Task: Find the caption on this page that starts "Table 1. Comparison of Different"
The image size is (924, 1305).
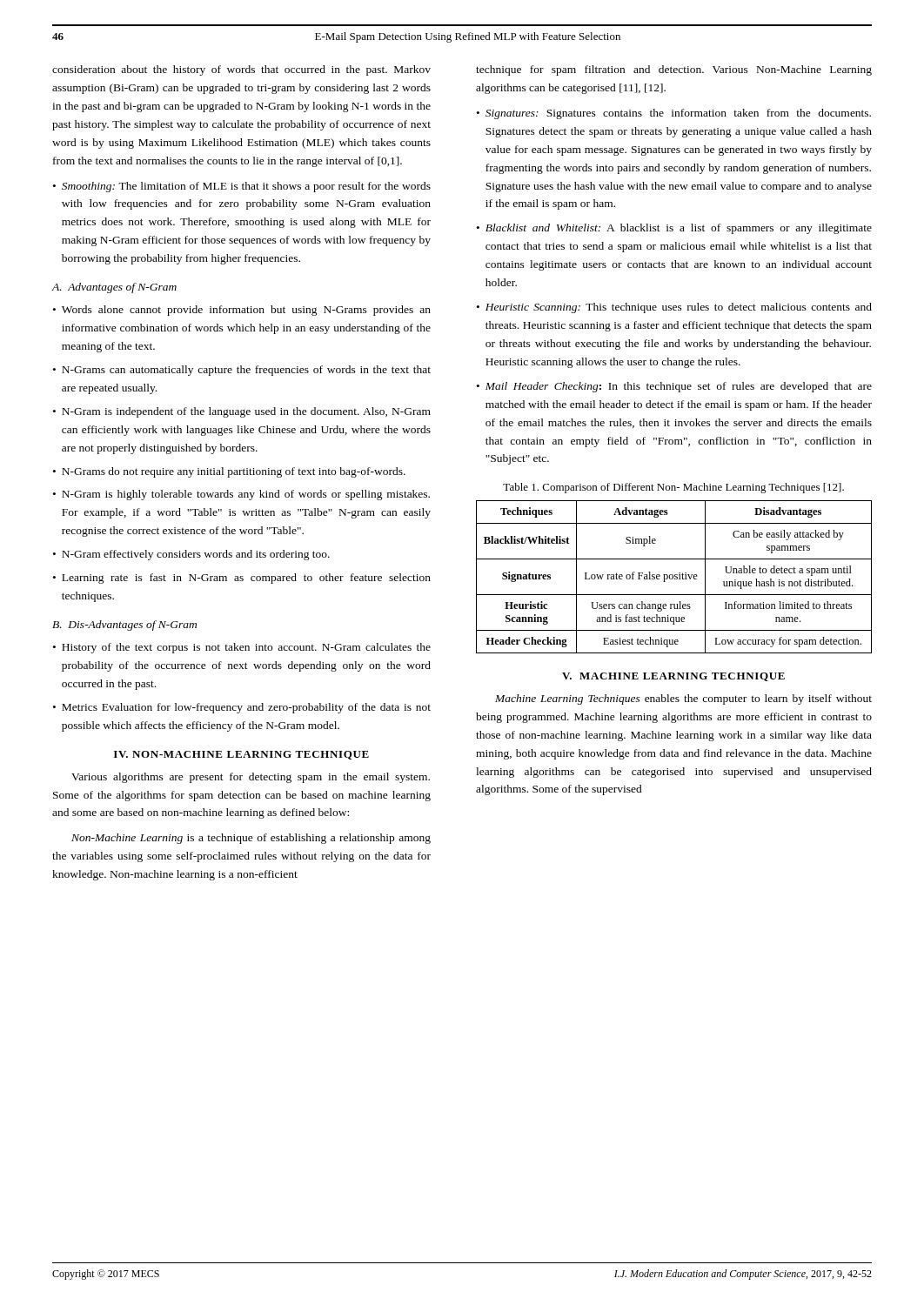Action: [x=674, y=487]
